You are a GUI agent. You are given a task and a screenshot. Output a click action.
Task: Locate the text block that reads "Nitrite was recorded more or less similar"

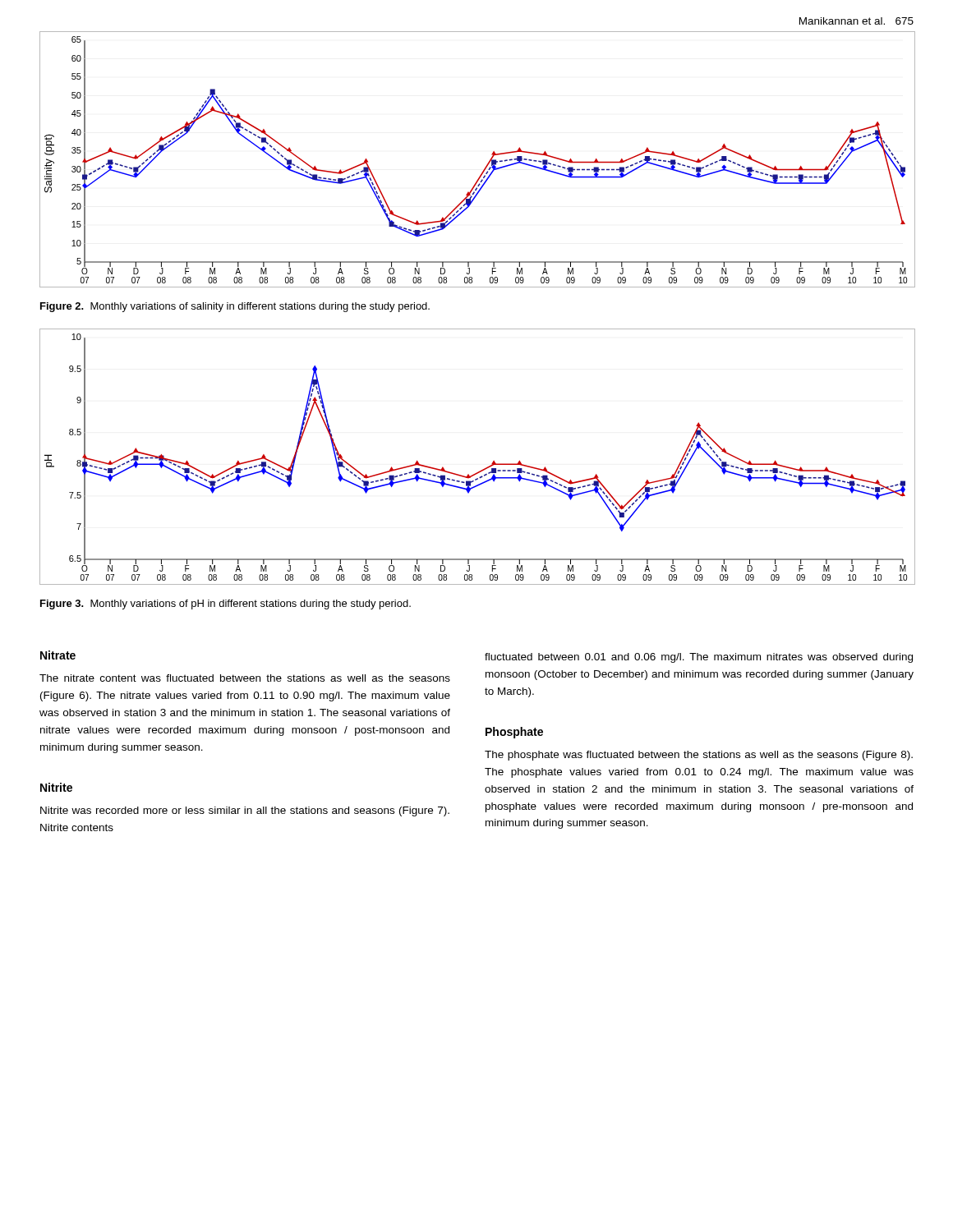tap(245, 819)
